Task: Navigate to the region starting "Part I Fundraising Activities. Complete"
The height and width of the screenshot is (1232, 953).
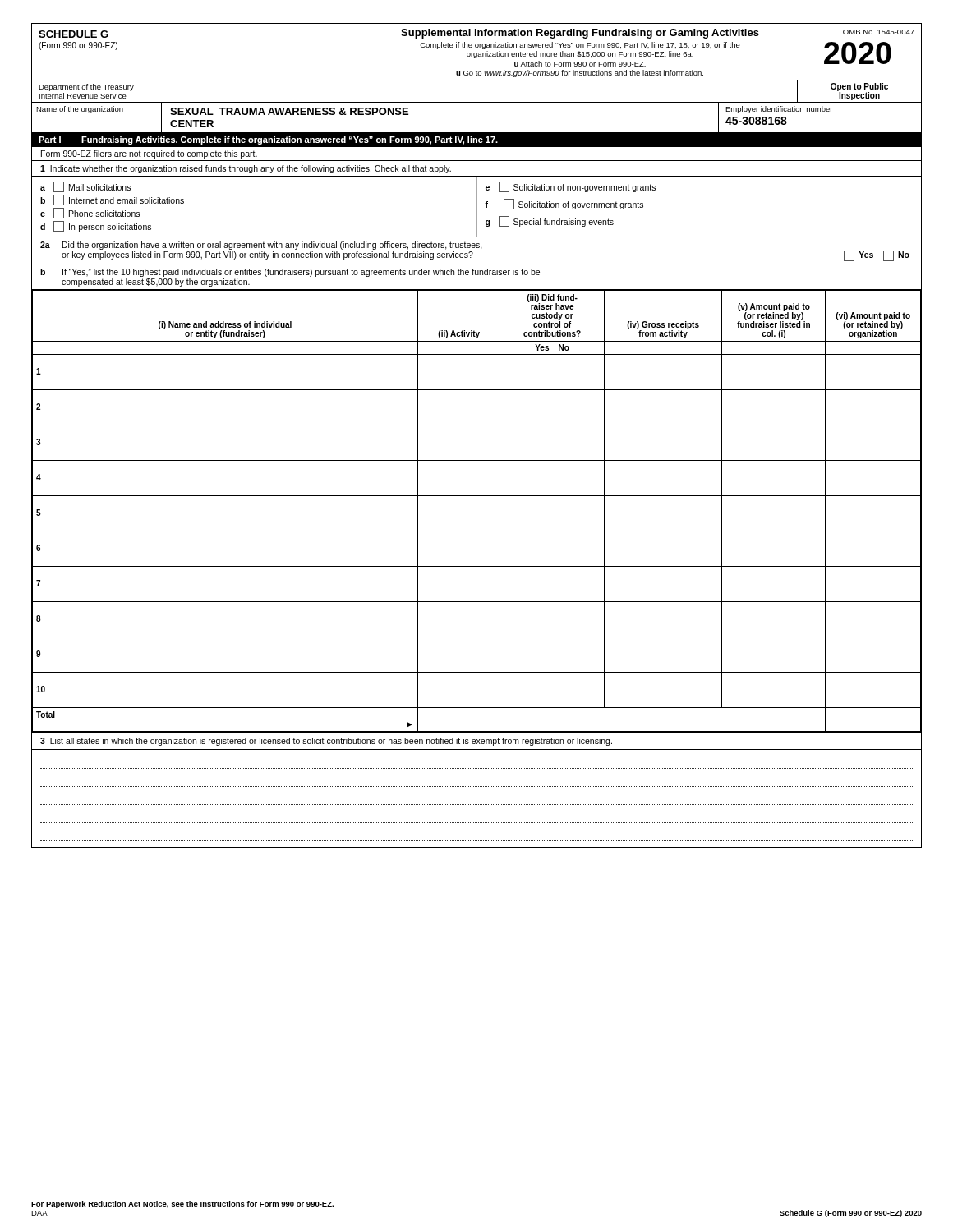Action: [476, 140]
